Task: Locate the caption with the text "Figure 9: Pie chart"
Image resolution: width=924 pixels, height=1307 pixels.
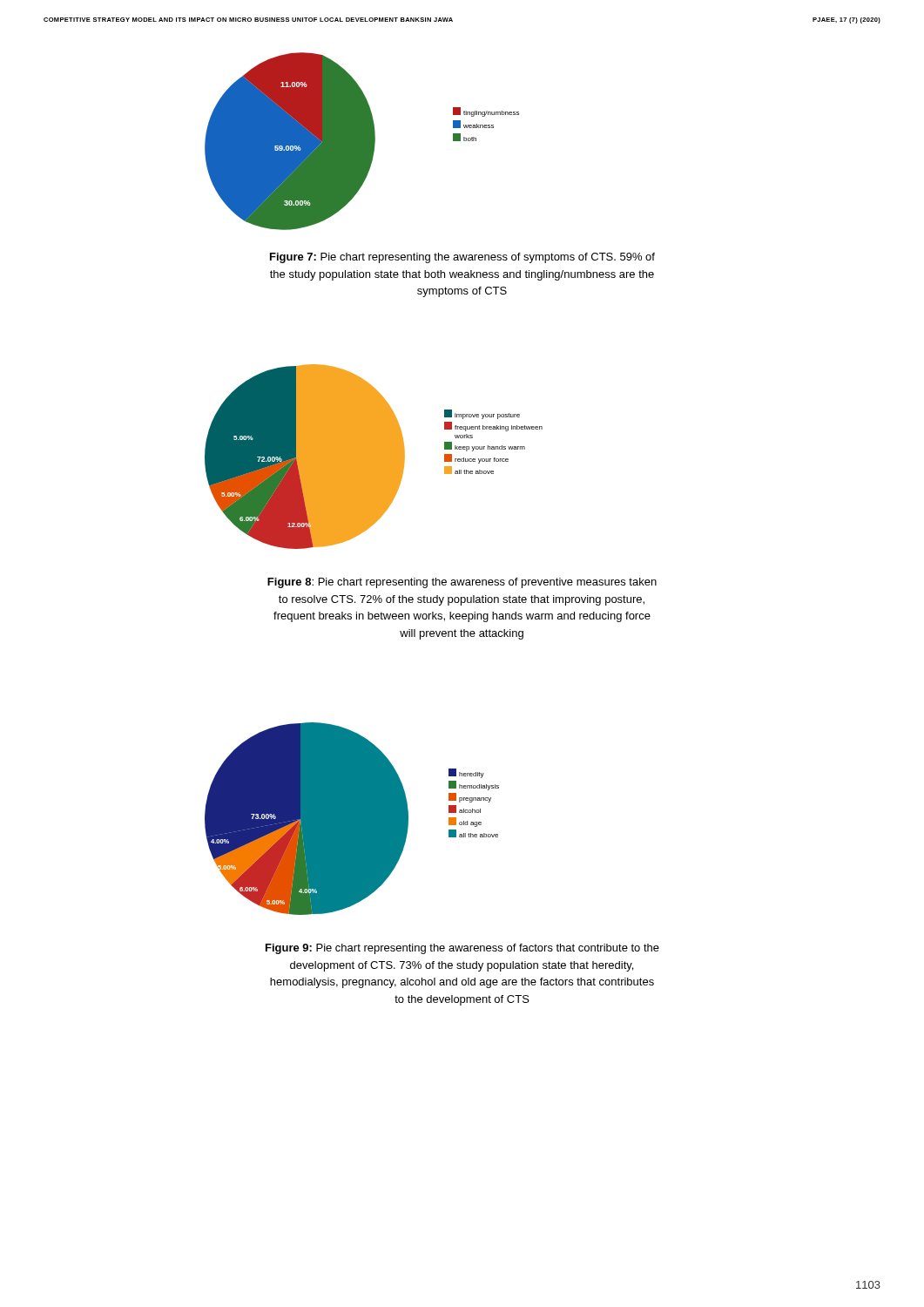Action: point(462,973)
